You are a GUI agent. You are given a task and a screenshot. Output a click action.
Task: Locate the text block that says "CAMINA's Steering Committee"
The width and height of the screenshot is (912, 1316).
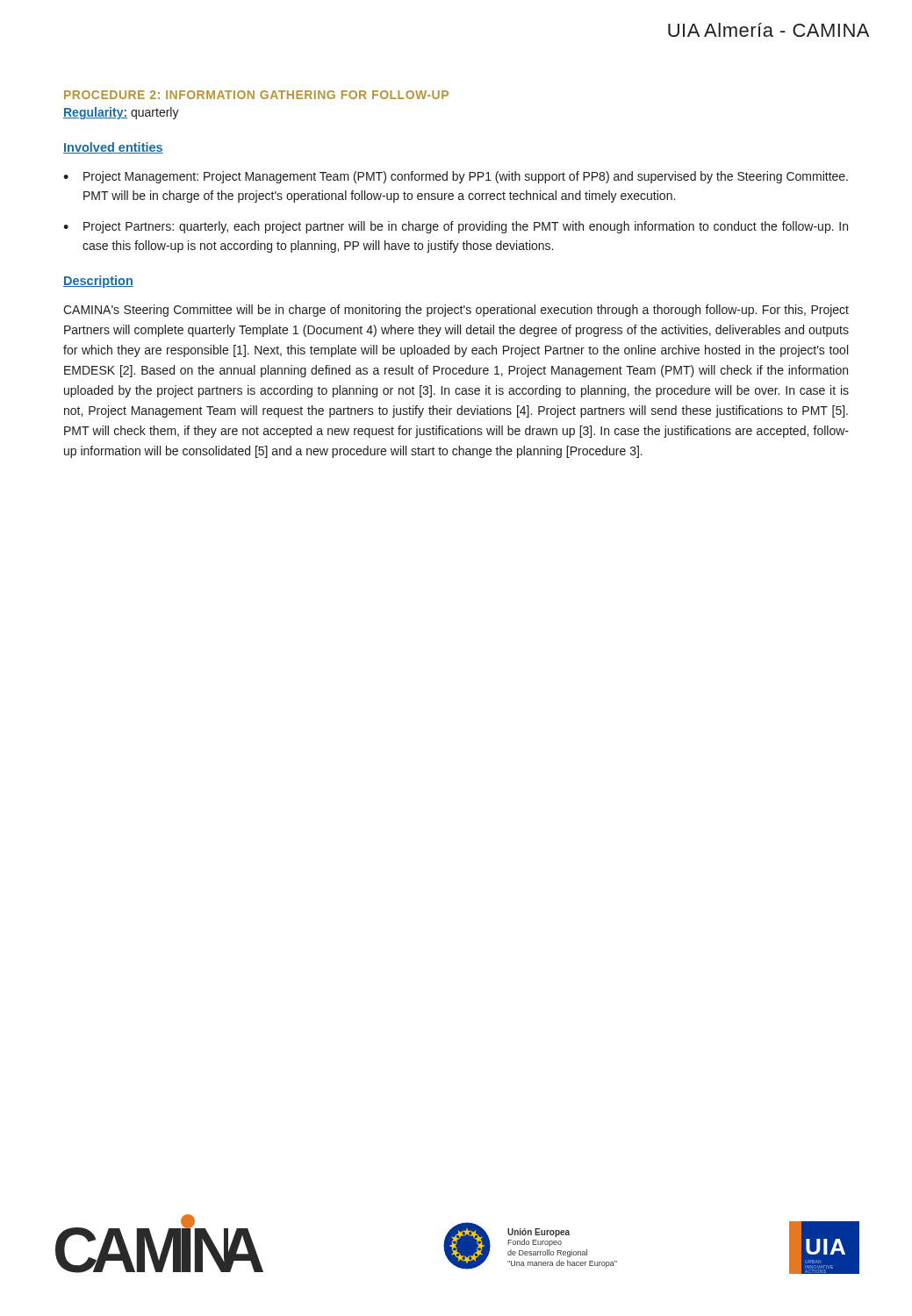click(456, 380)
